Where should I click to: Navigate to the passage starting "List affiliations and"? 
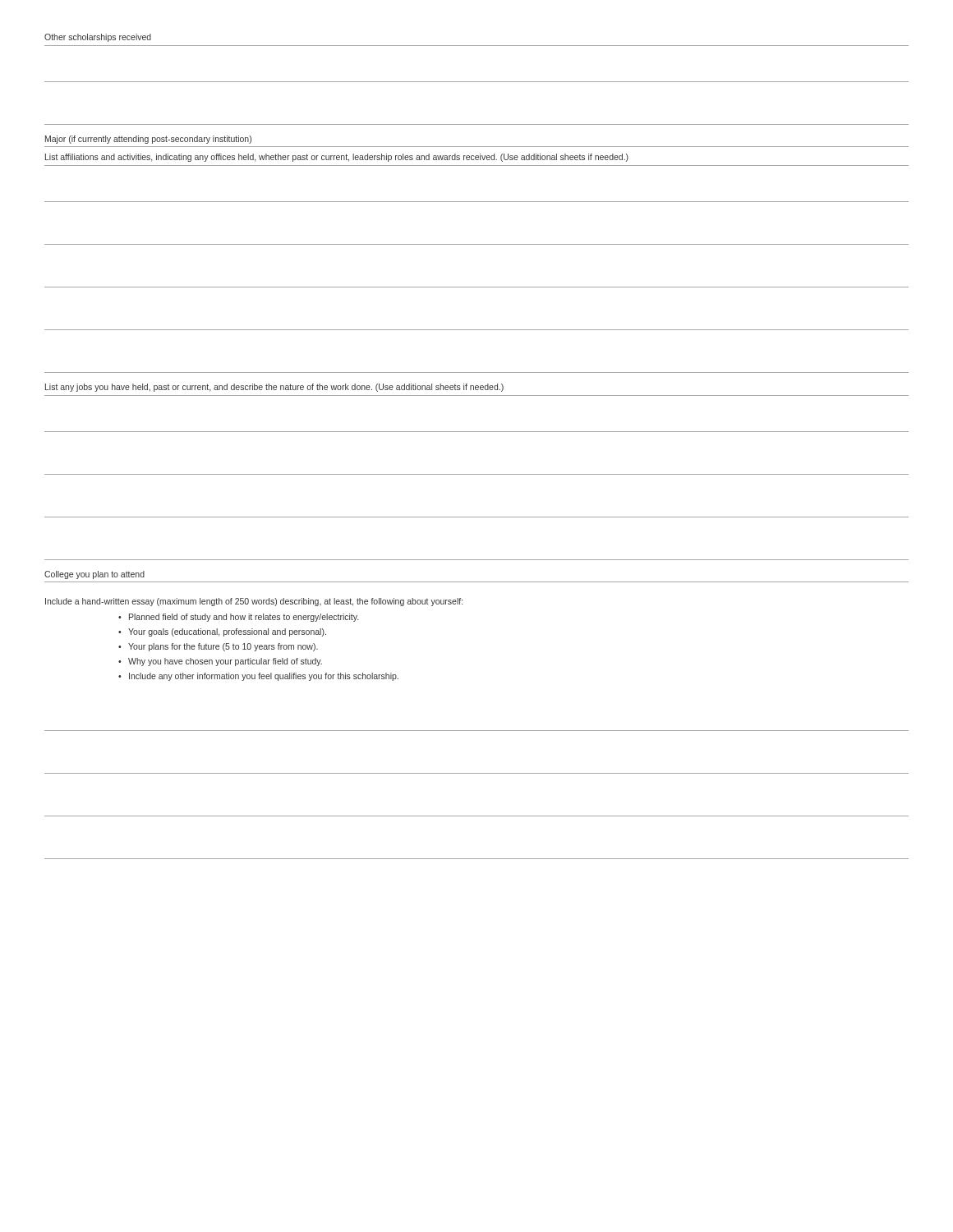tap(476, 159)
